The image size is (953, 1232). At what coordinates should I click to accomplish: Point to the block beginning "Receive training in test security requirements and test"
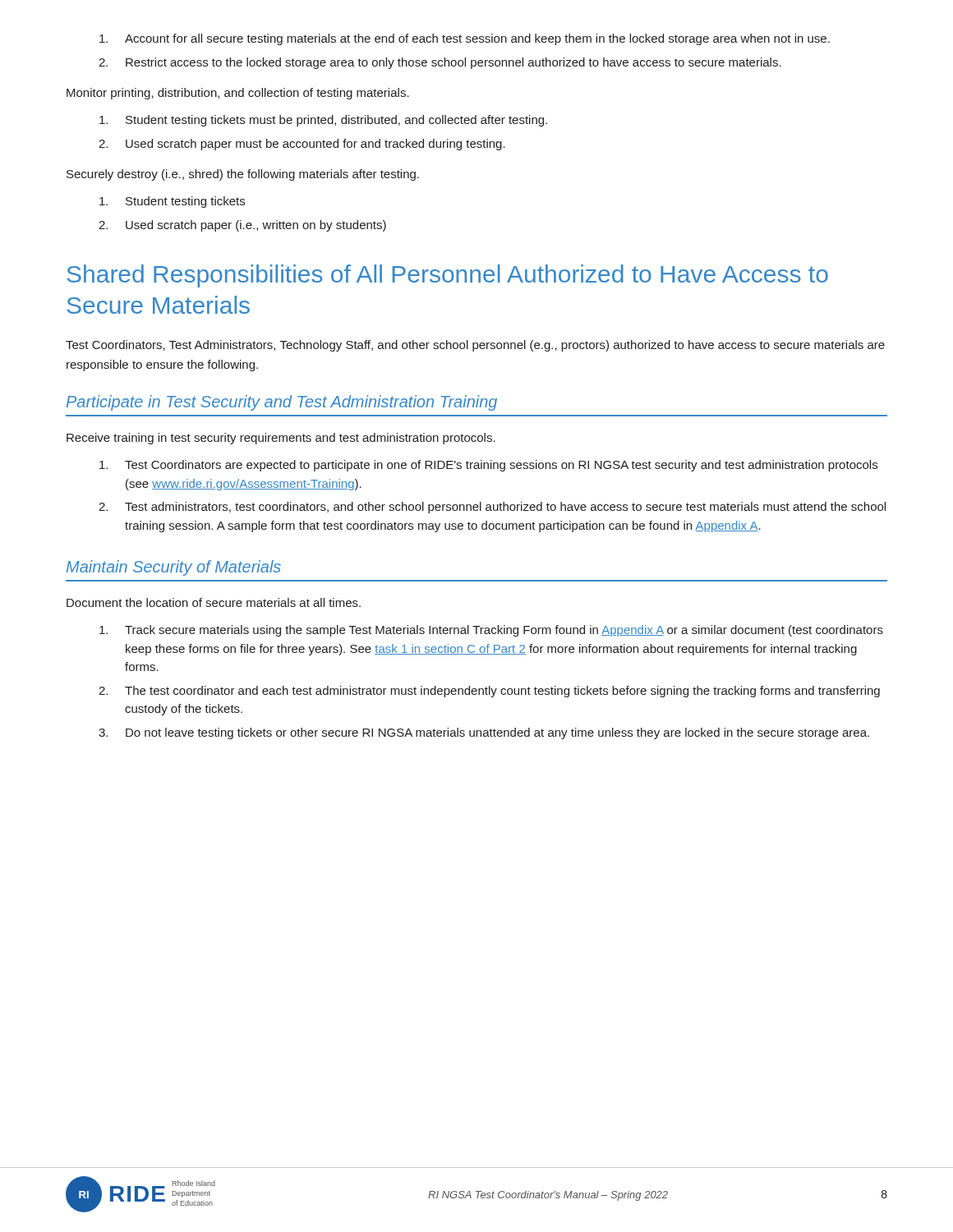(x=281, y=437)
